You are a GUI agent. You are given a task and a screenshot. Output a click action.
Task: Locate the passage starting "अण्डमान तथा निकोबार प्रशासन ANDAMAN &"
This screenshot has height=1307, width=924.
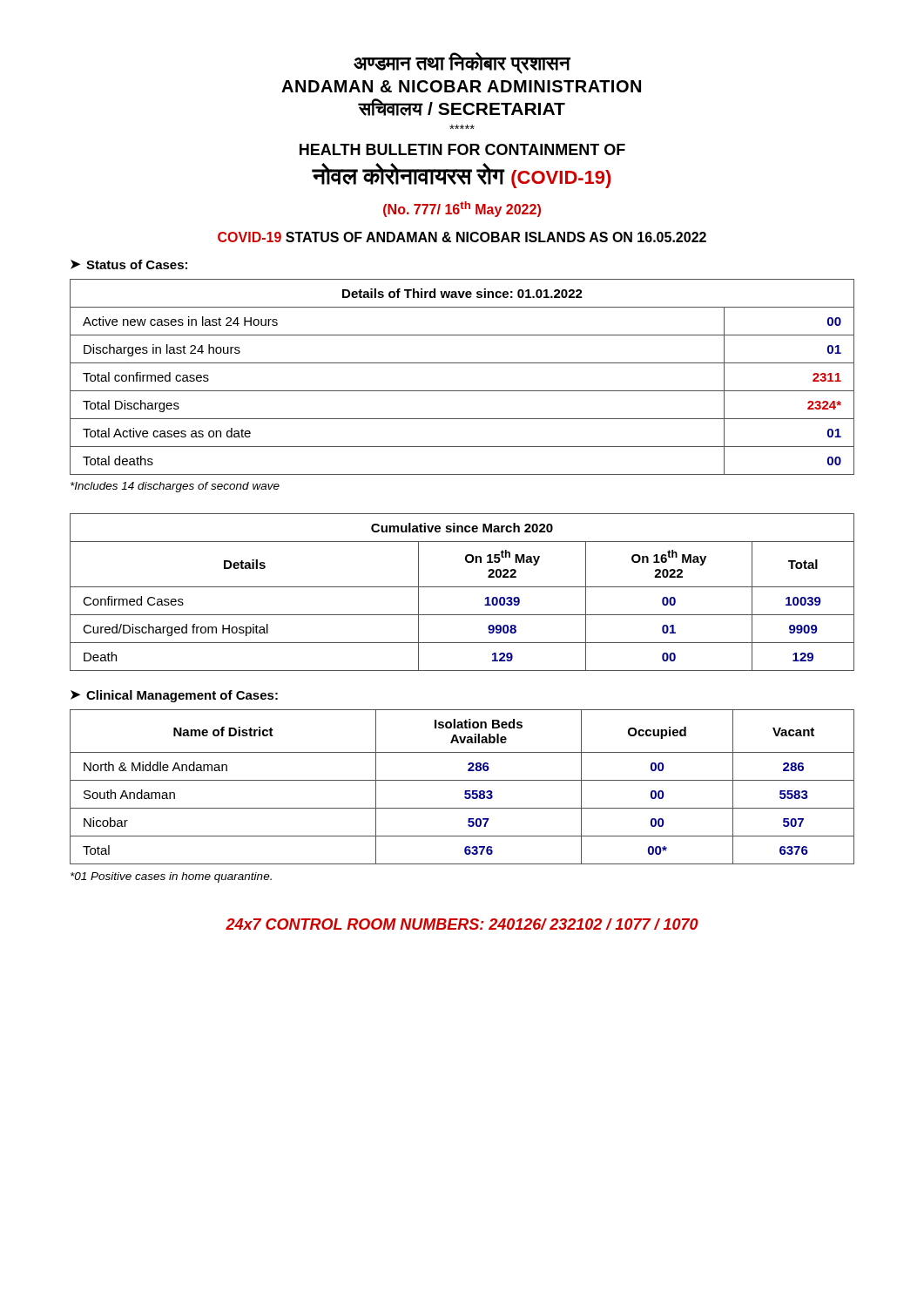pyautogui.click(x=462, y=121)
